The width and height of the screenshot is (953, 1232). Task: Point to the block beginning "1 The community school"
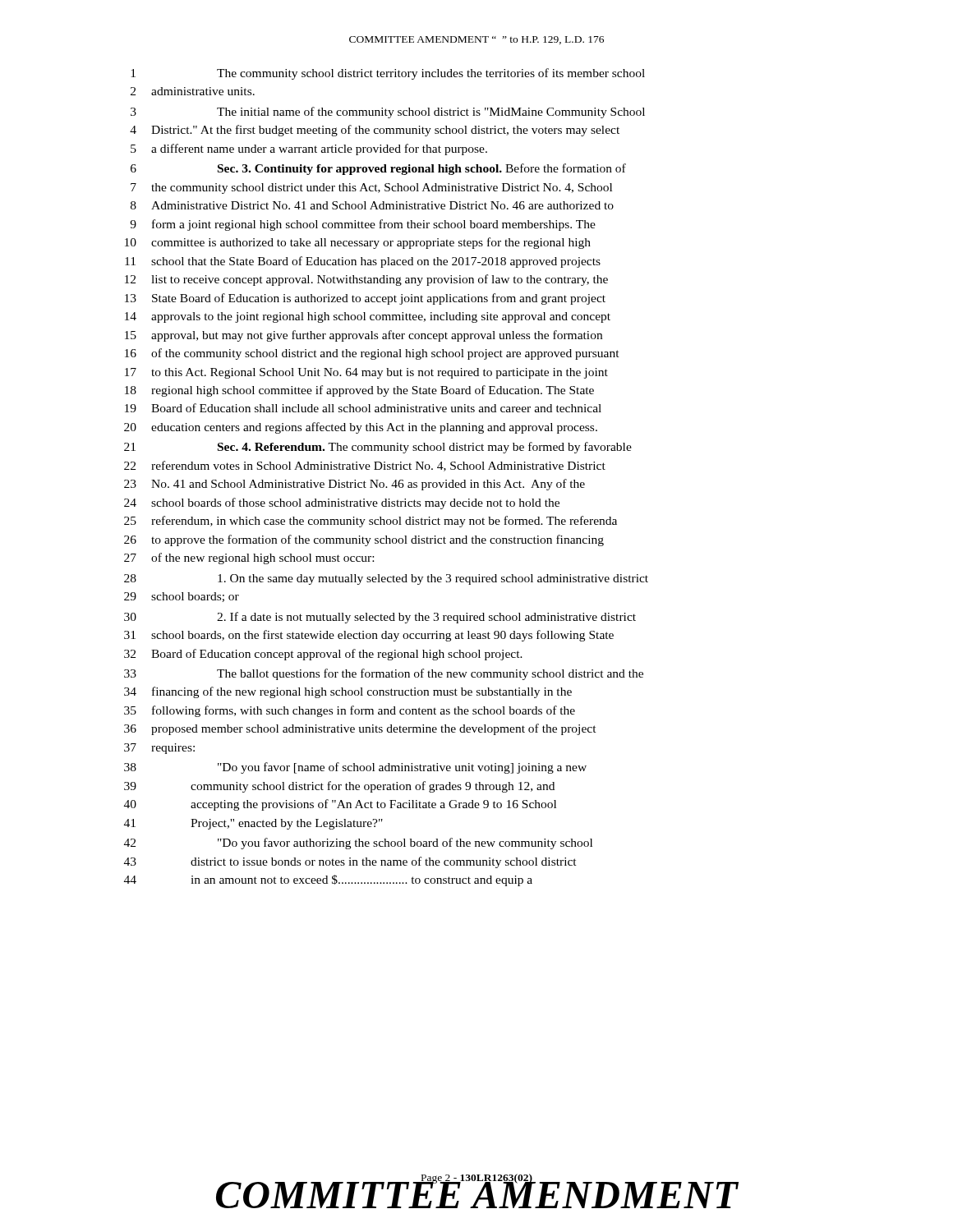pos(493,83)
